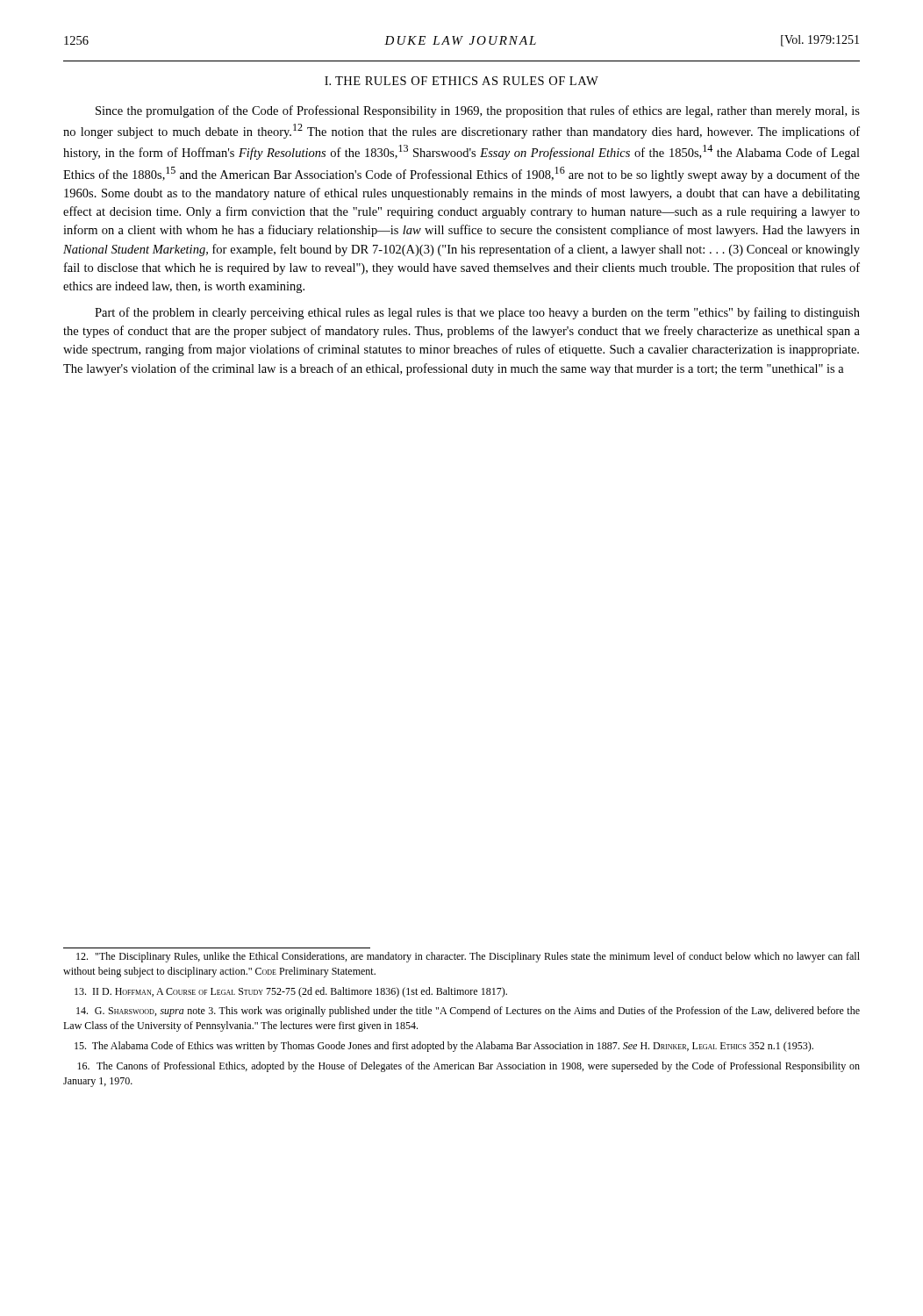This screenshot has width=923, height=1316.
Task: Find the text block that reads "Since the promulgation"
Action: tap(462, 198)
